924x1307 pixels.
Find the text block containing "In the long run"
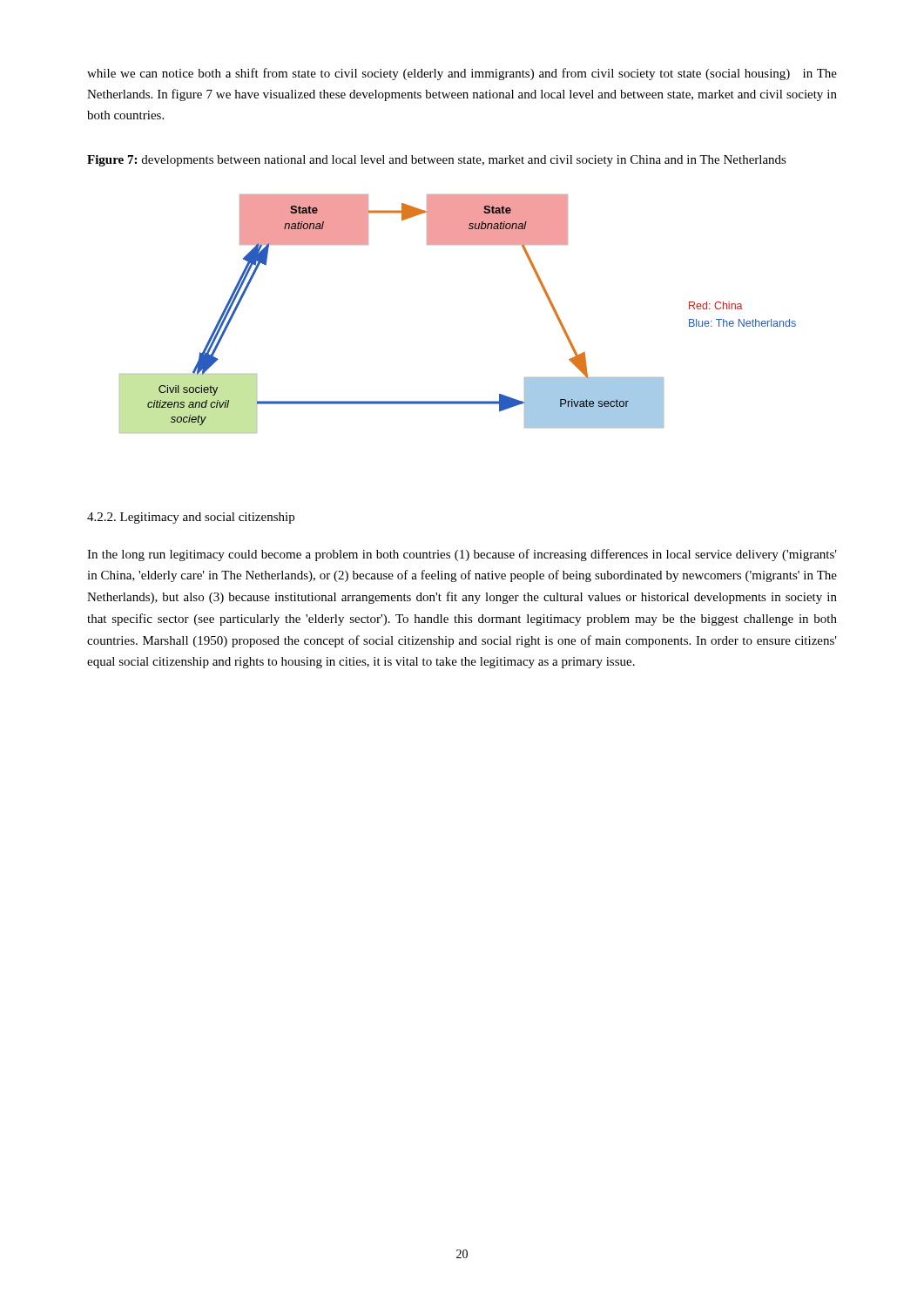click(x=462, y=608)
